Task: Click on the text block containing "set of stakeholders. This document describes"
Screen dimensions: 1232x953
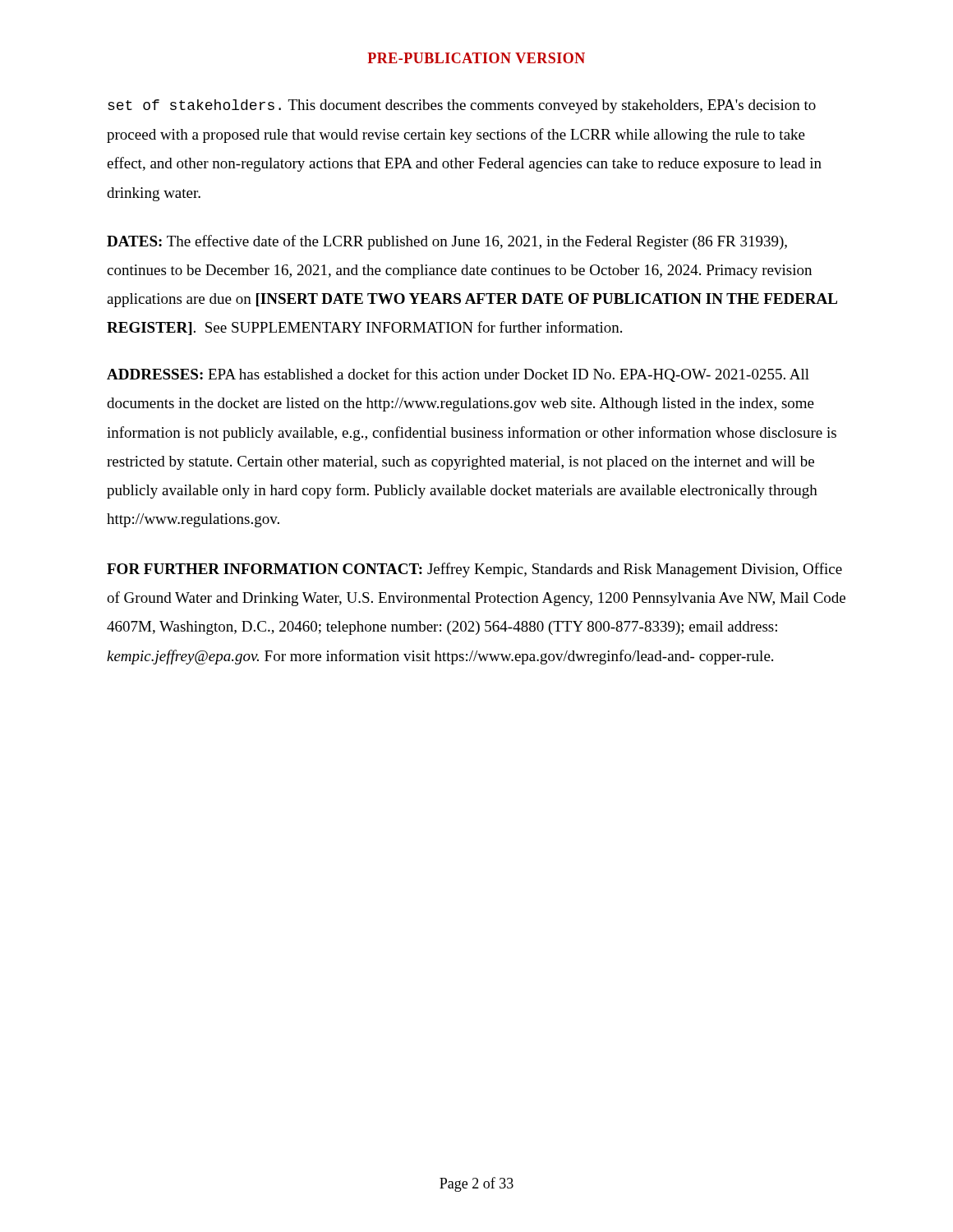Action: click(x=464, y=149)
